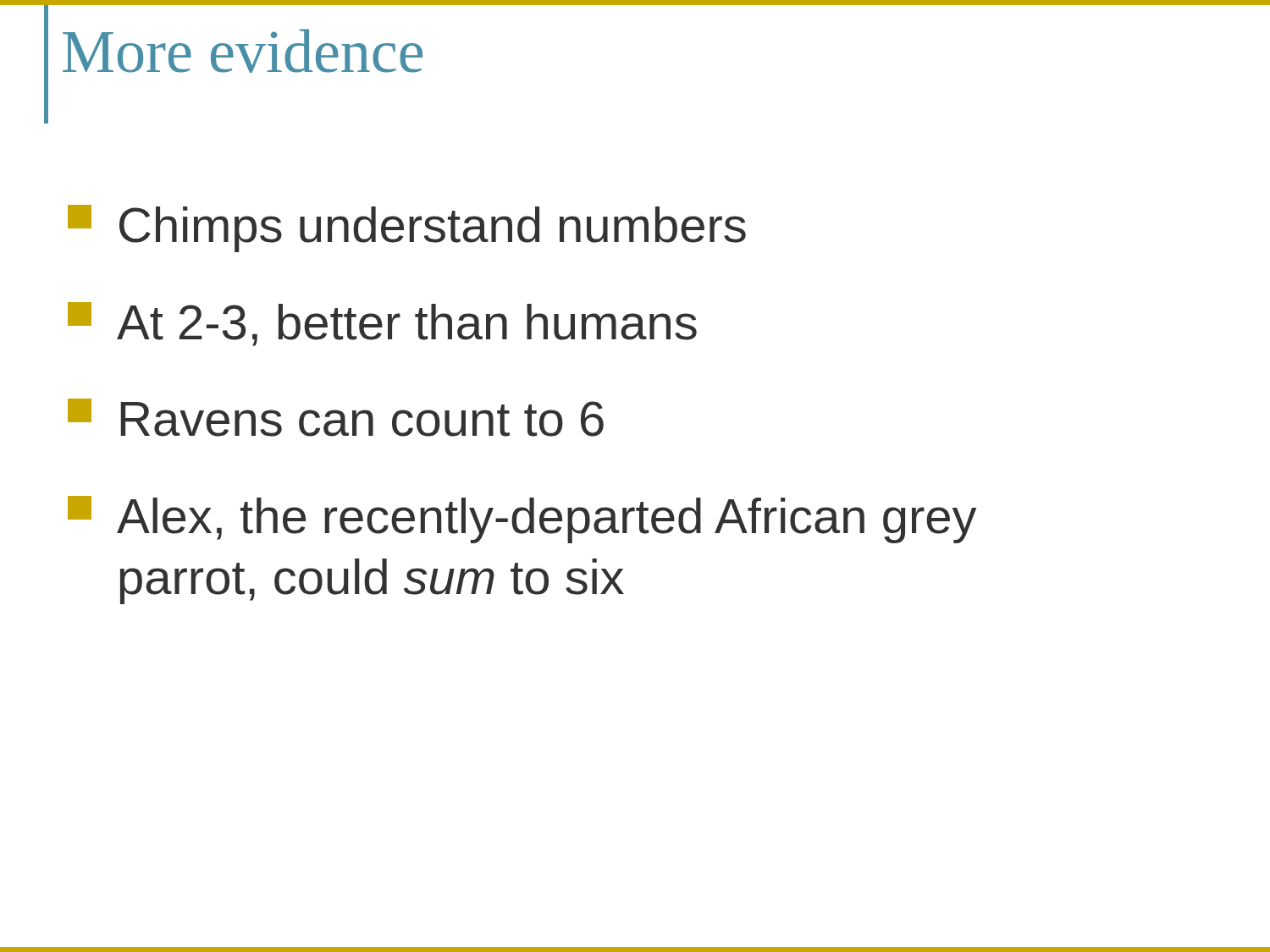Select the list item that says "At 2-3, better than humans"

coord(383,322)
